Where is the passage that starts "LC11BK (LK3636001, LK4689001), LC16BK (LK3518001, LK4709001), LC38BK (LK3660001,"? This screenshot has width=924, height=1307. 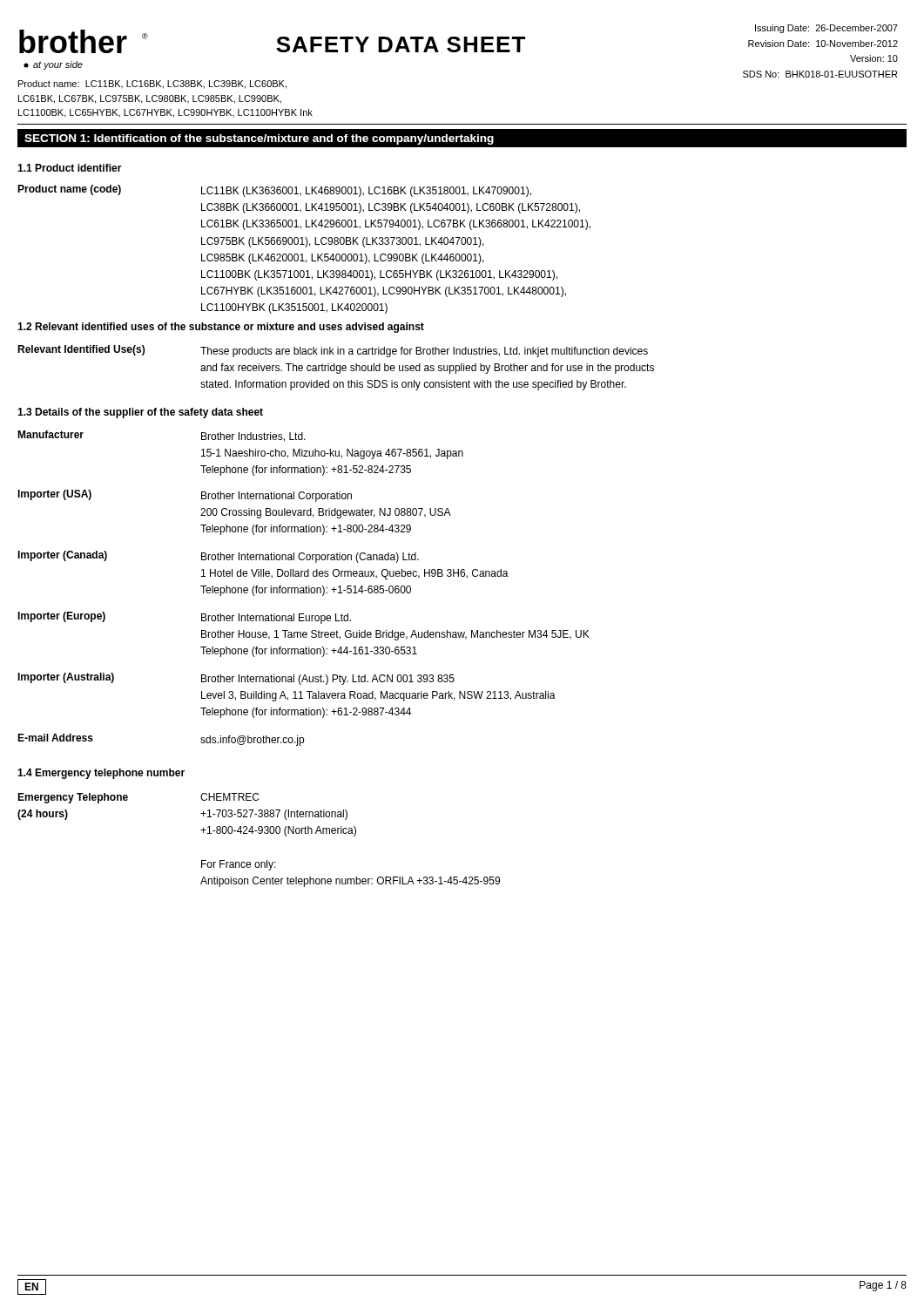[x=396, y=249]
